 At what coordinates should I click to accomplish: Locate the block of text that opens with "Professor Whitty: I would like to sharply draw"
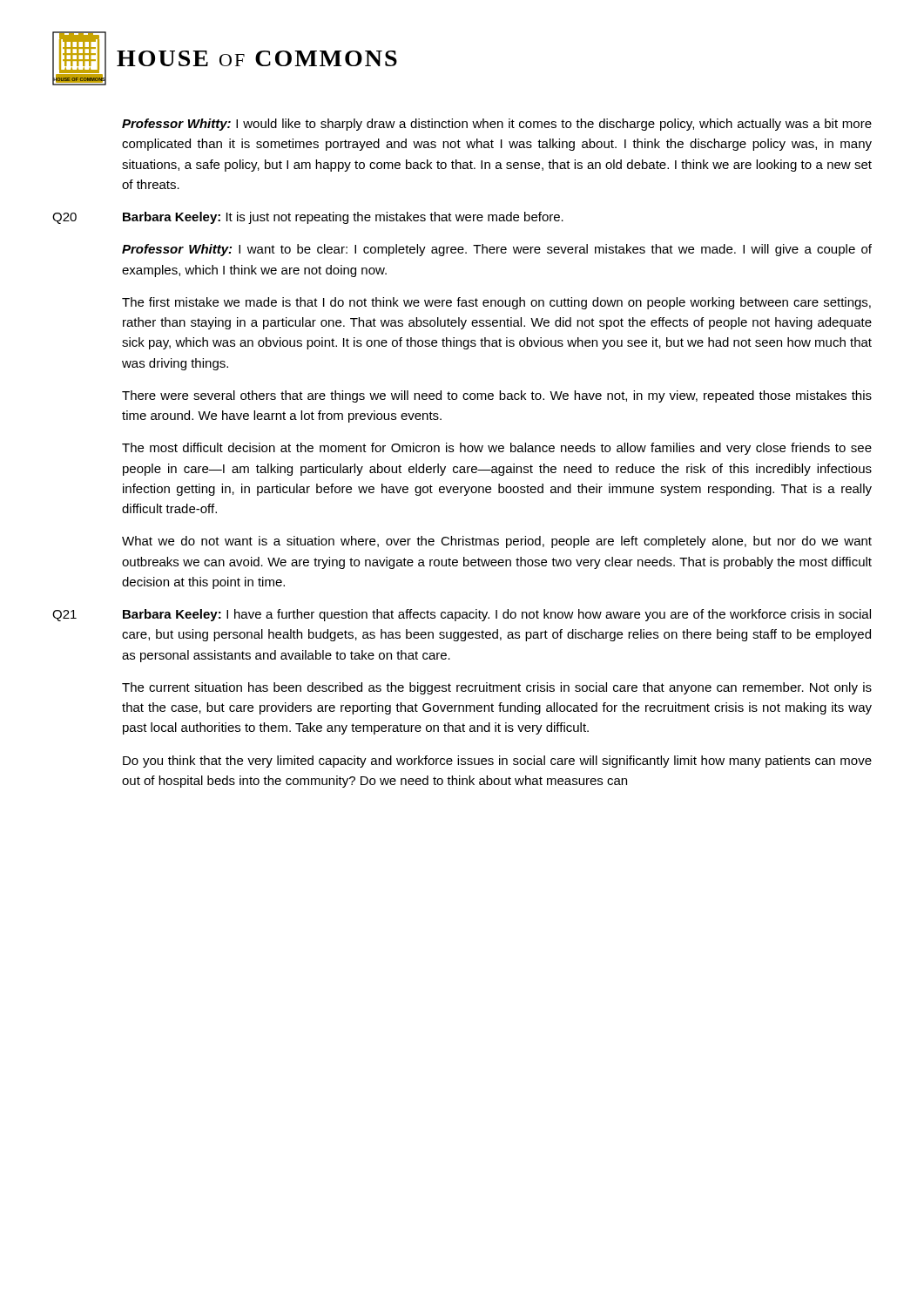(x=497, y=154)
